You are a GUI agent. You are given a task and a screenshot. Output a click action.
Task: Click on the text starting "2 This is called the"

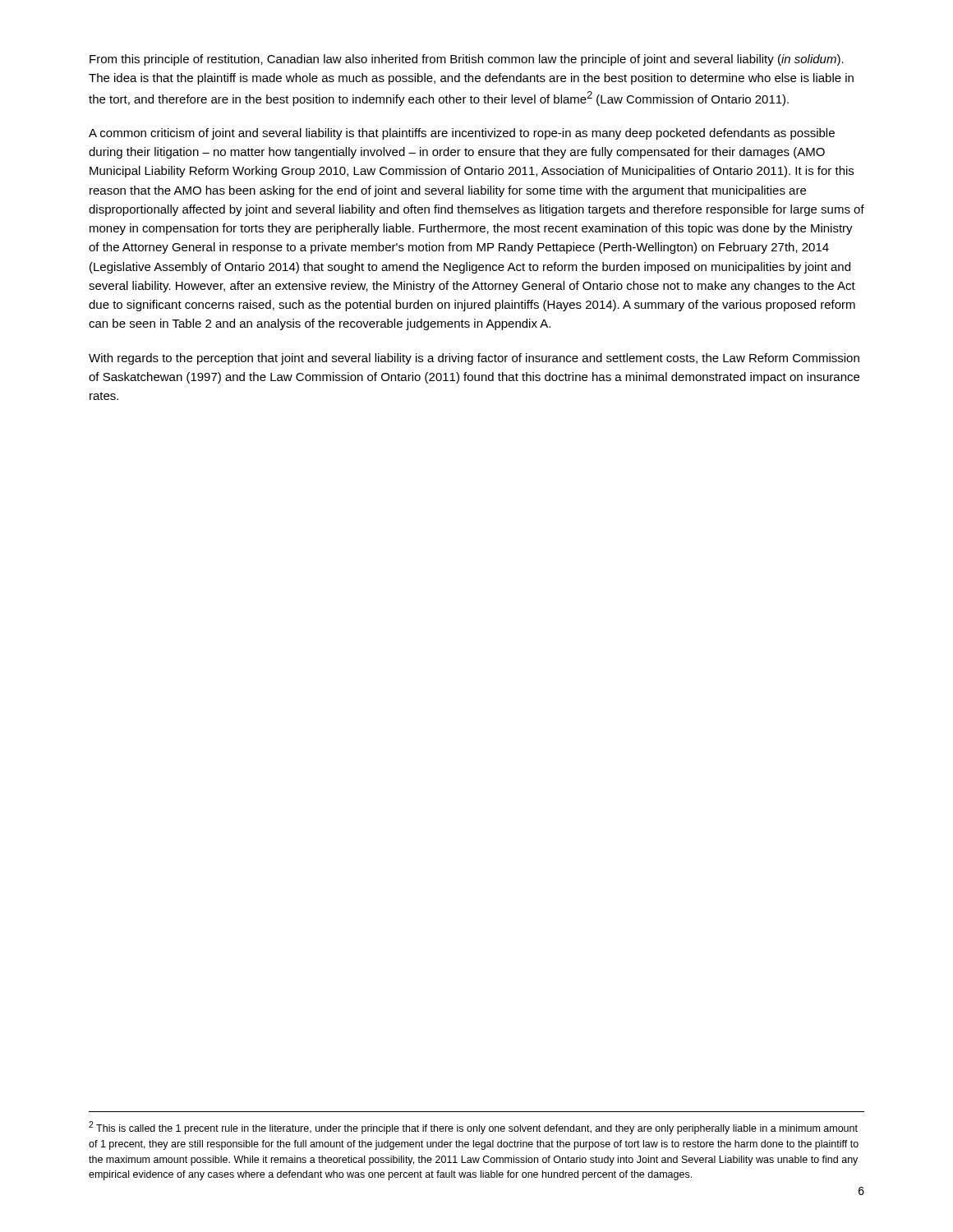[474, 1150]
